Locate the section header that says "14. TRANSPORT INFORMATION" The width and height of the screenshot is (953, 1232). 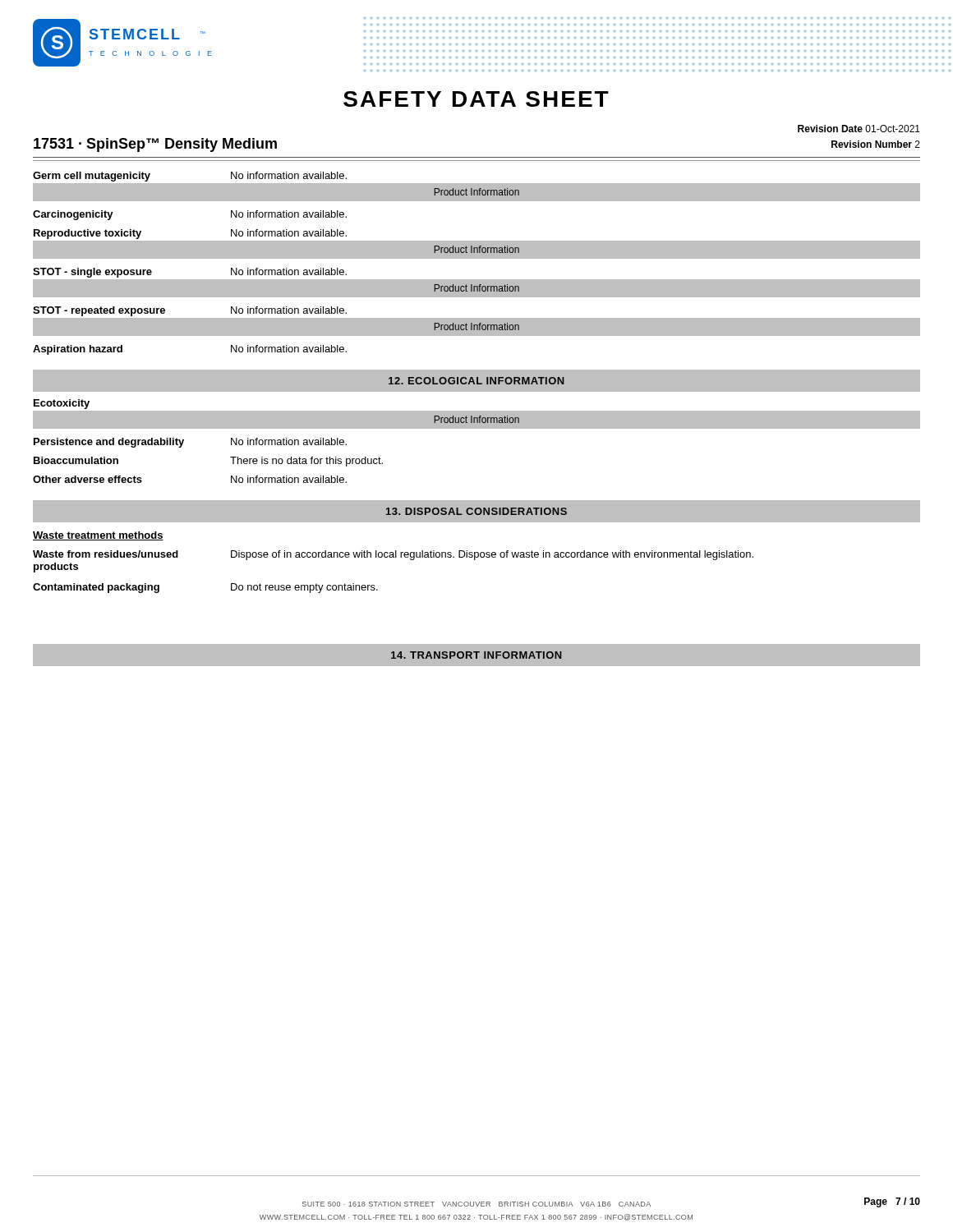tap(476, 655)
